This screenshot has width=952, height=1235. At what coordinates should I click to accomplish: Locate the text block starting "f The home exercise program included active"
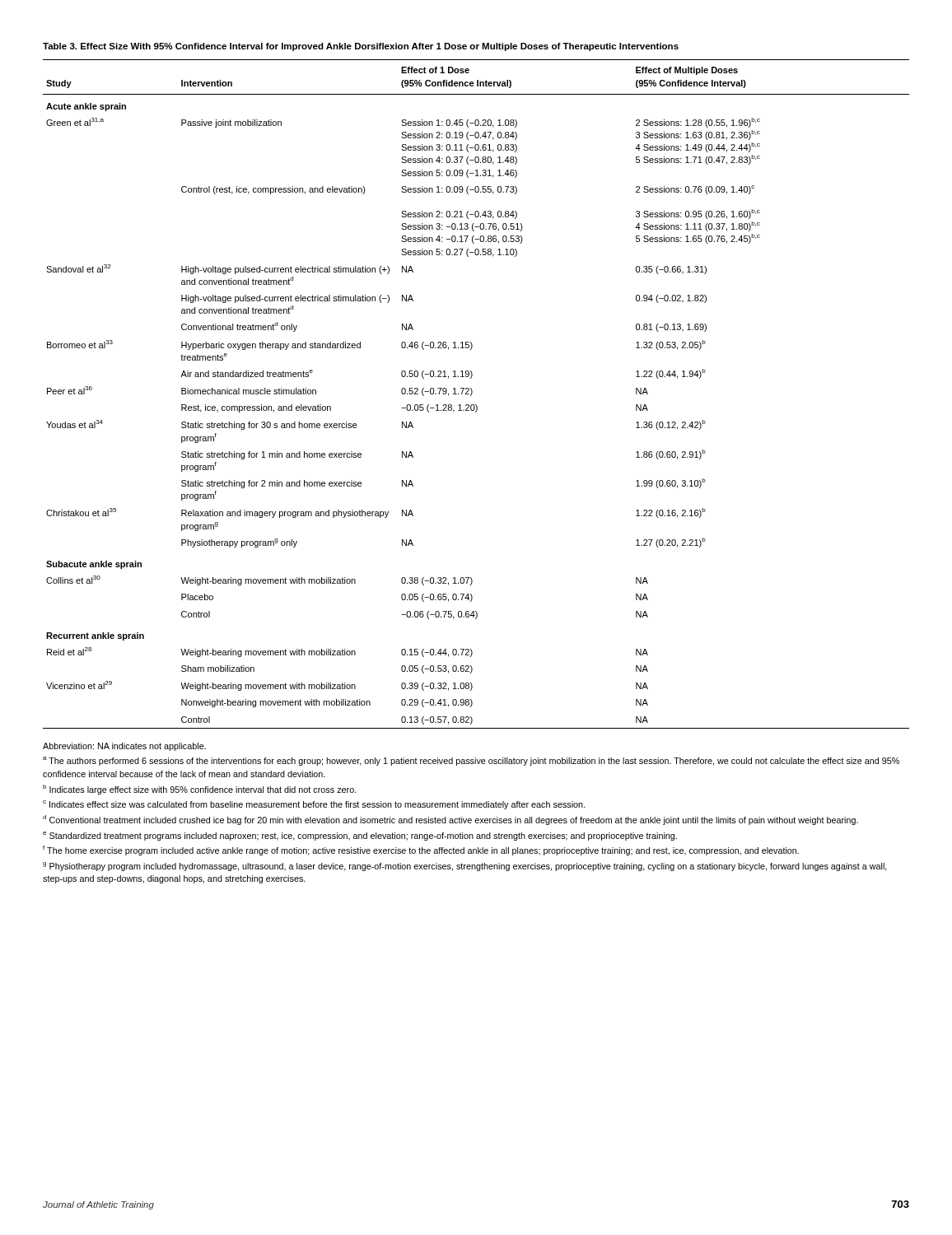click(421, 850)
